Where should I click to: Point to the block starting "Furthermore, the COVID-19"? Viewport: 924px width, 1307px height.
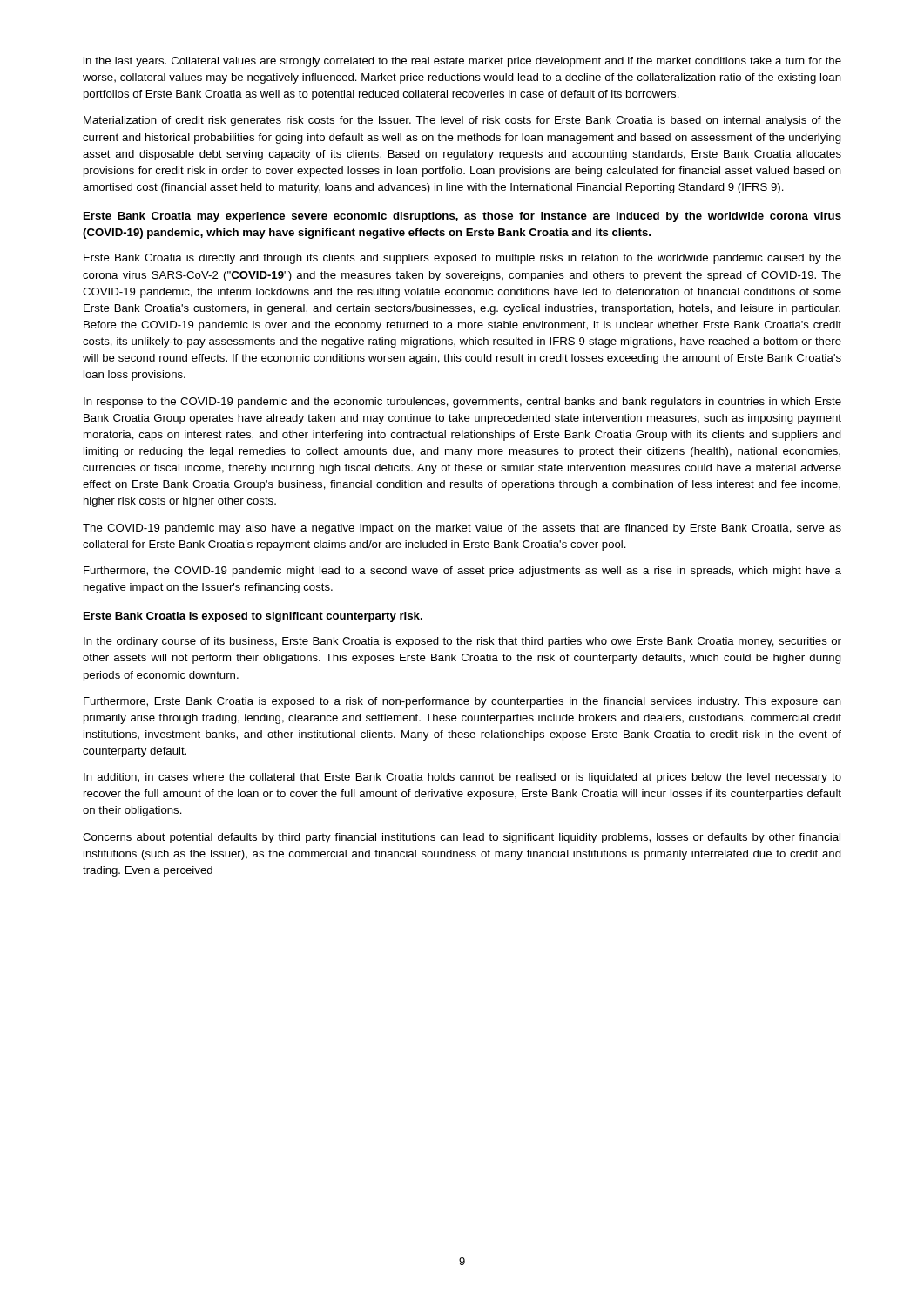pyautogui.click(x=462, y=578)
